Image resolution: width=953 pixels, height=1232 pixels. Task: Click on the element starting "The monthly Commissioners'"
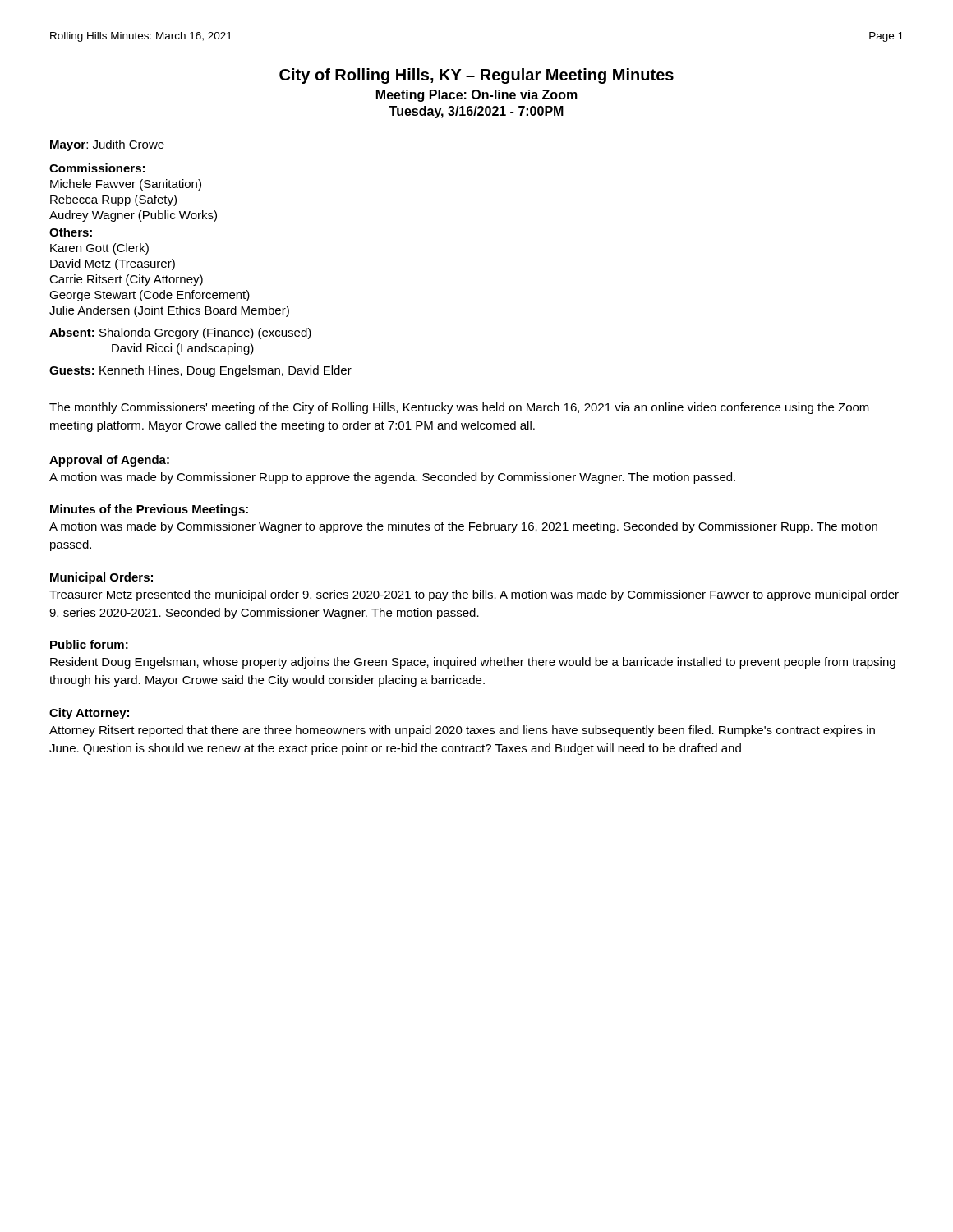(459, 416)
